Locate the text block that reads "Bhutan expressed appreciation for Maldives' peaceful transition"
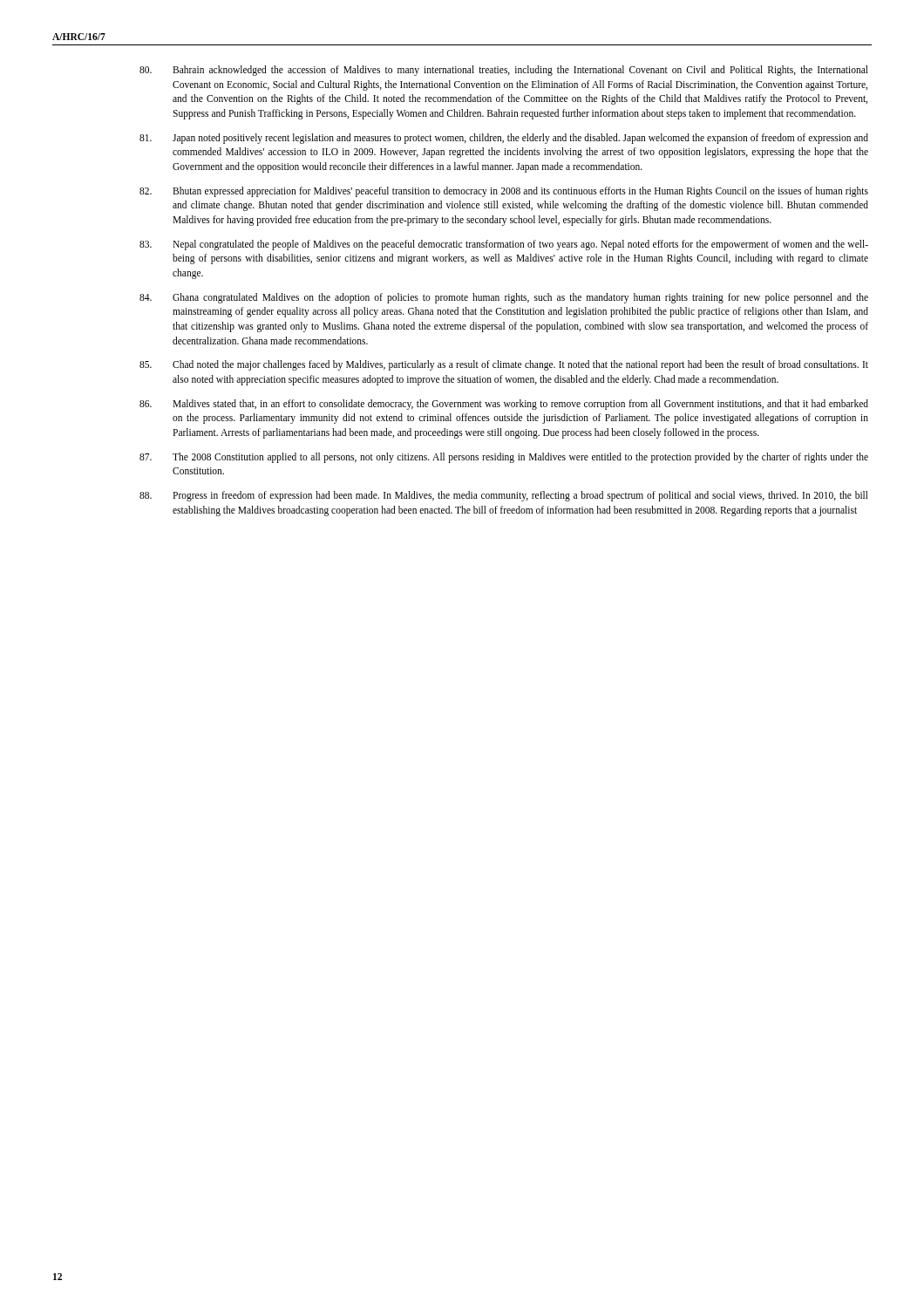Screen dimensions: 1308x924 pyautogui.click(x=504, y=206)
